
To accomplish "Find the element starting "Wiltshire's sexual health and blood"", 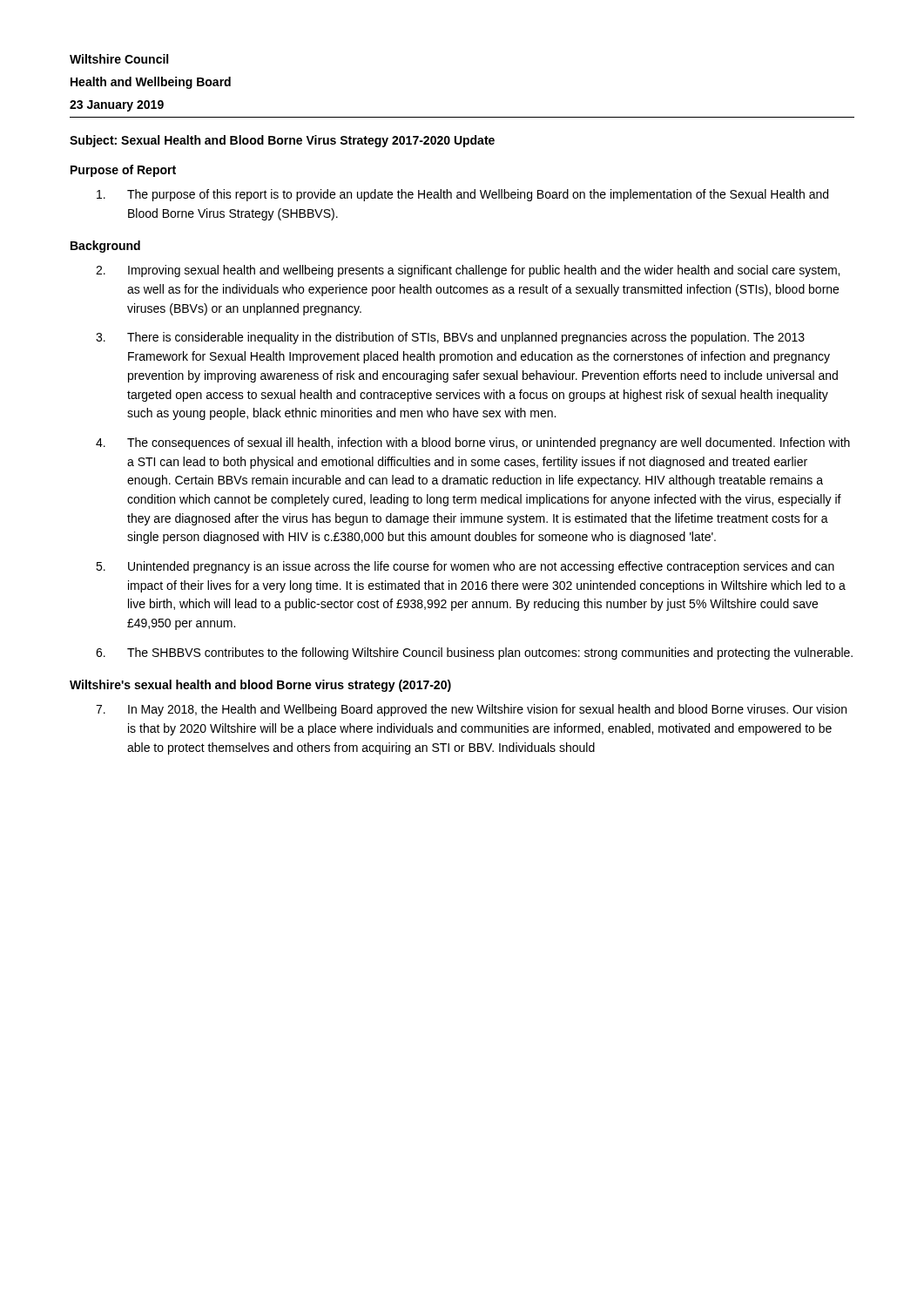I will pos(260,685).
